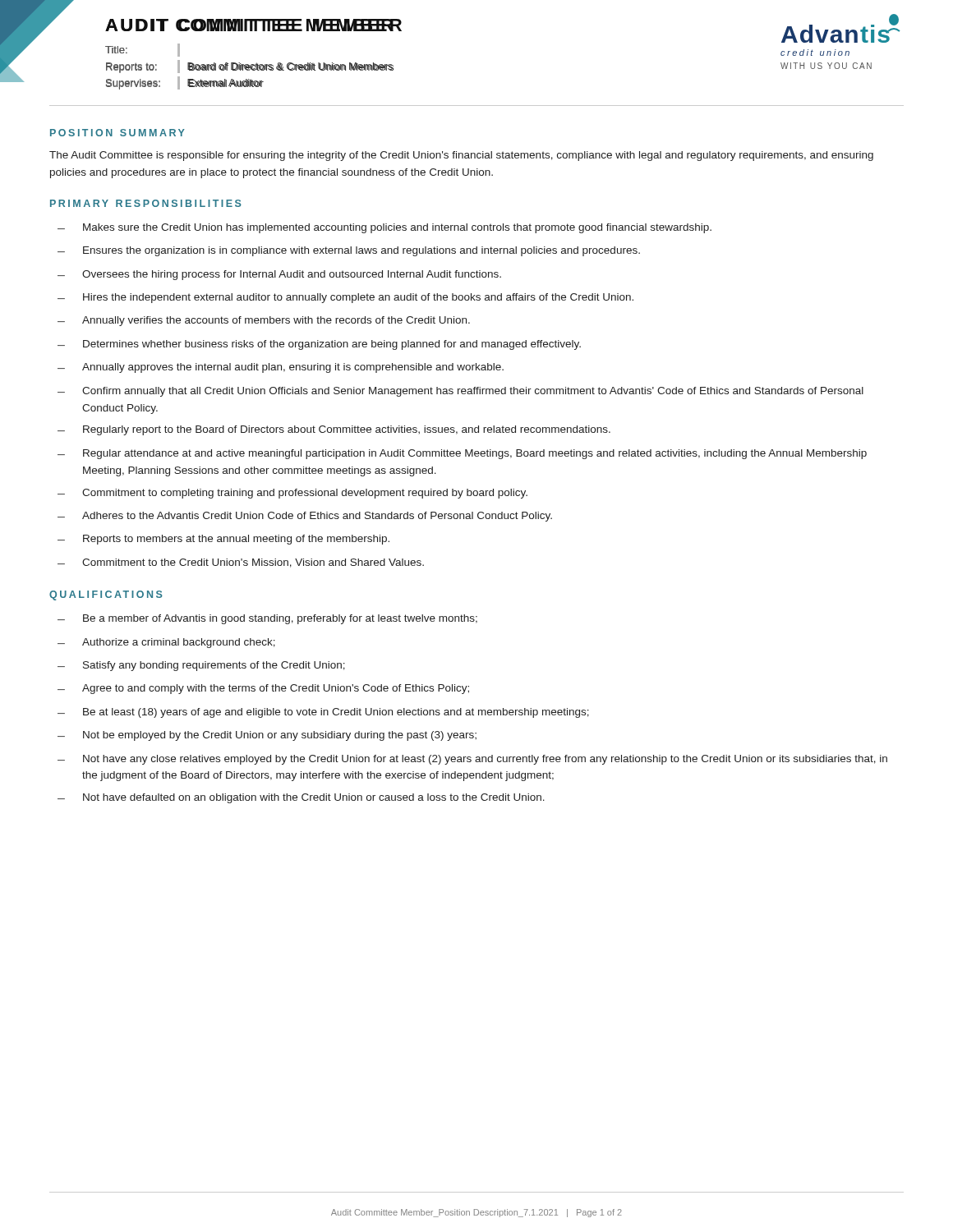953x1232 pixels.
Task: Locate the text block starting "– Makes sure the Credit Union has implemented"
Action: [x=476, y=228]
